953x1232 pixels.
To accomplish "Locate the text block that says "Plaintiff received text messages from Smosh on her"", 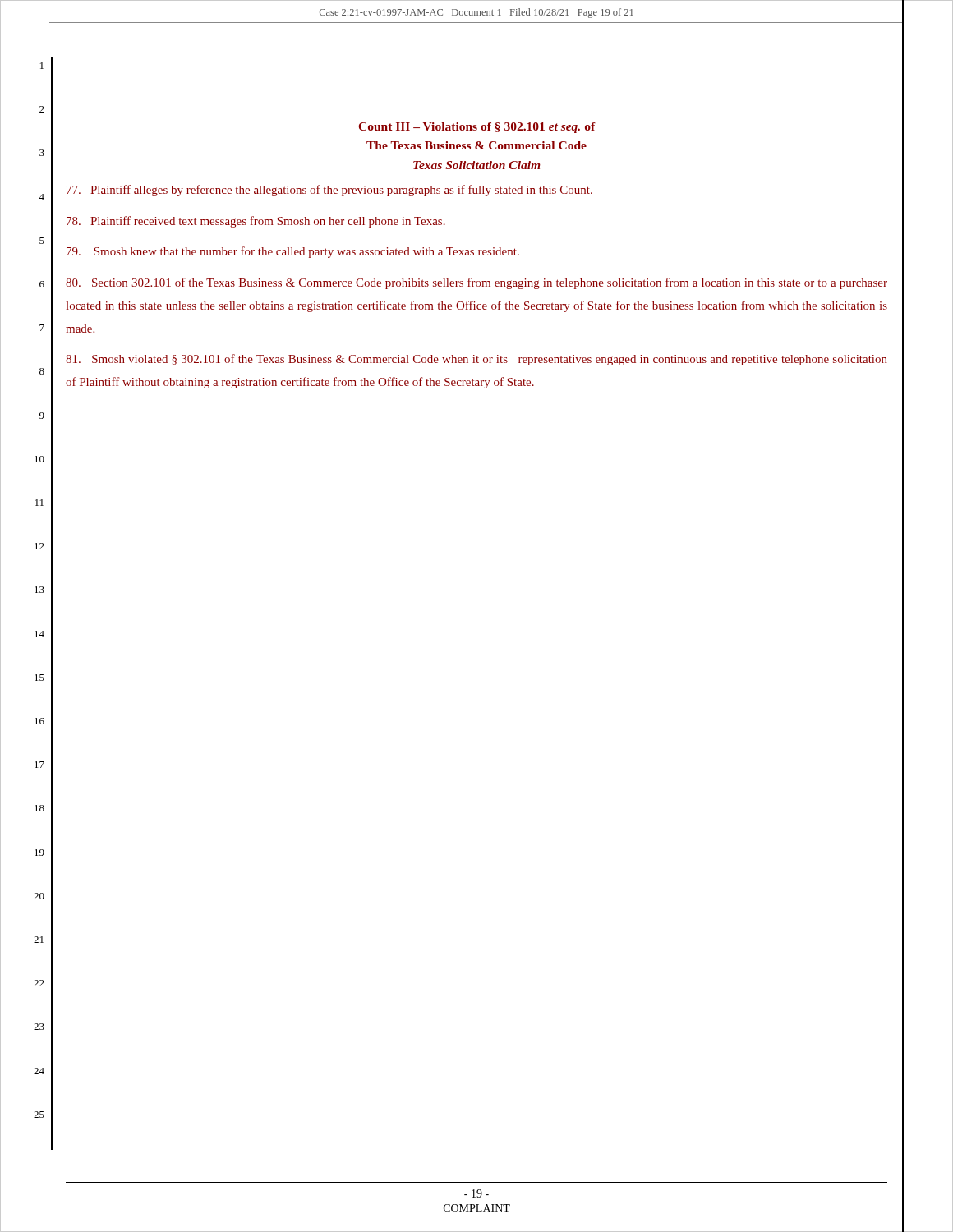I will (x=256, y=221).
